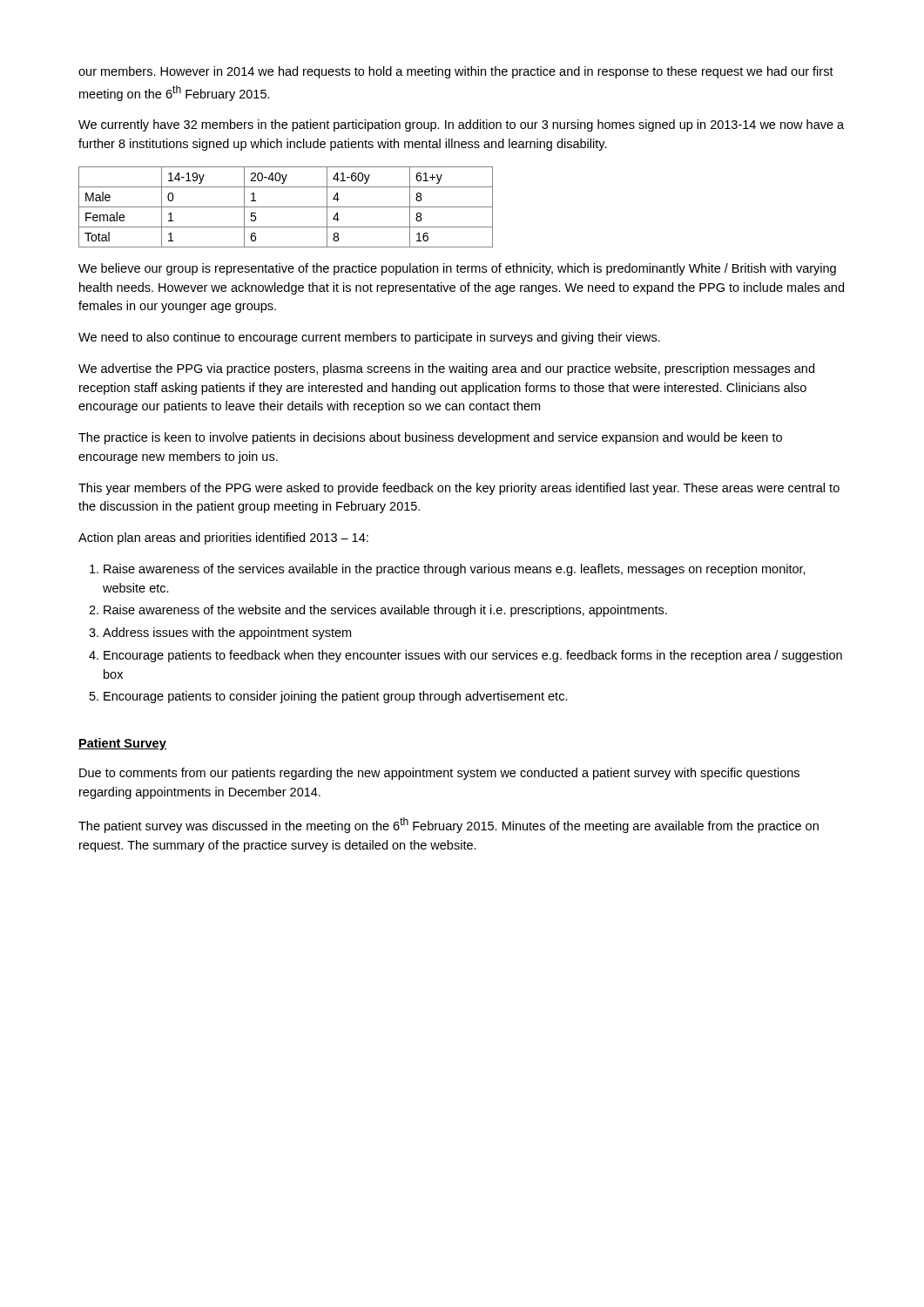Find the text starting "our members. However"
Image resolution: width=924 pixels, height=1307 pixels.
pyautogui.click(x=462, y=83)
